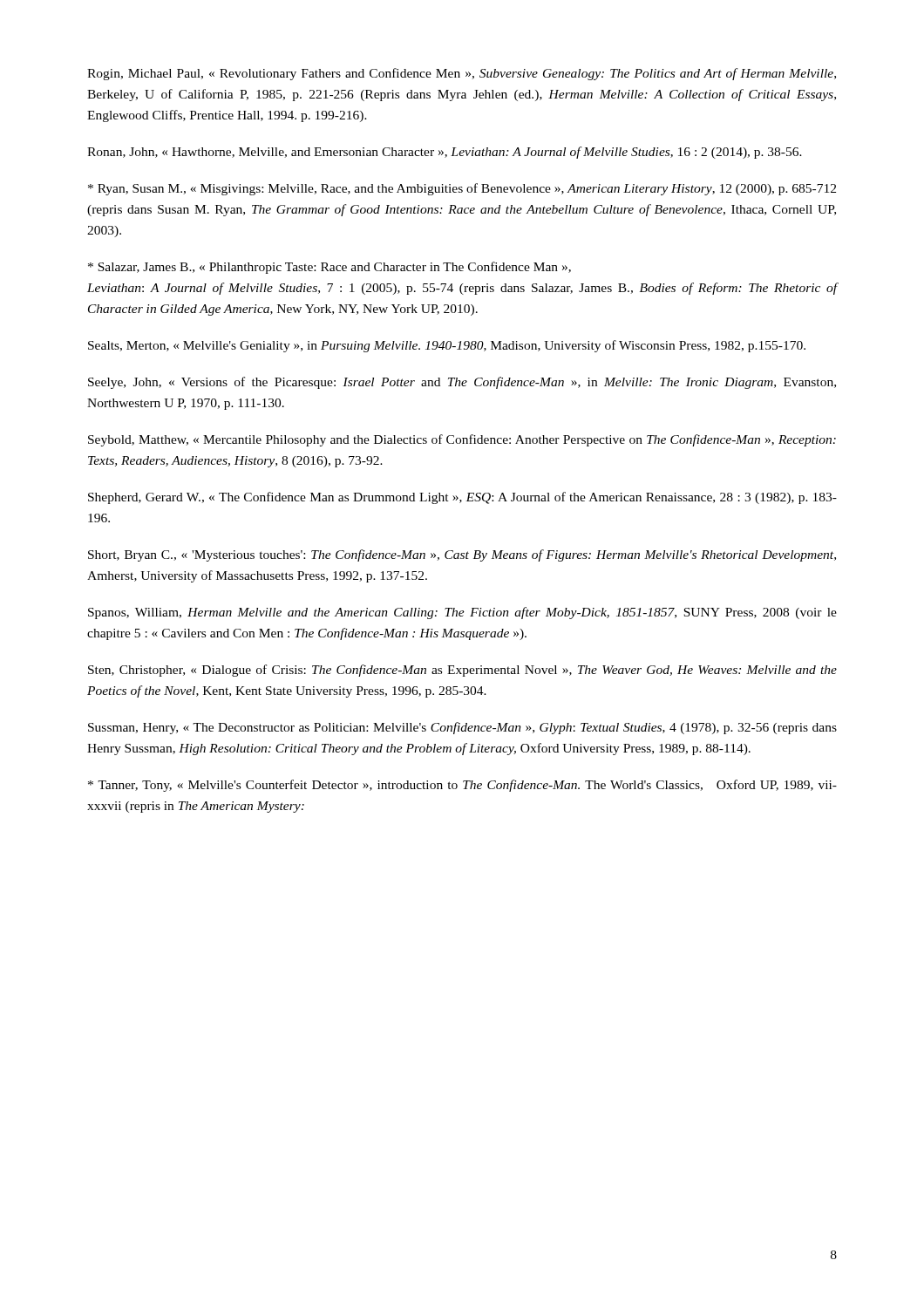Find the block on this page that starts "Short, Bryan C., « 'Mysterious"
This screenshot has width=924, height=1308.
462,565
